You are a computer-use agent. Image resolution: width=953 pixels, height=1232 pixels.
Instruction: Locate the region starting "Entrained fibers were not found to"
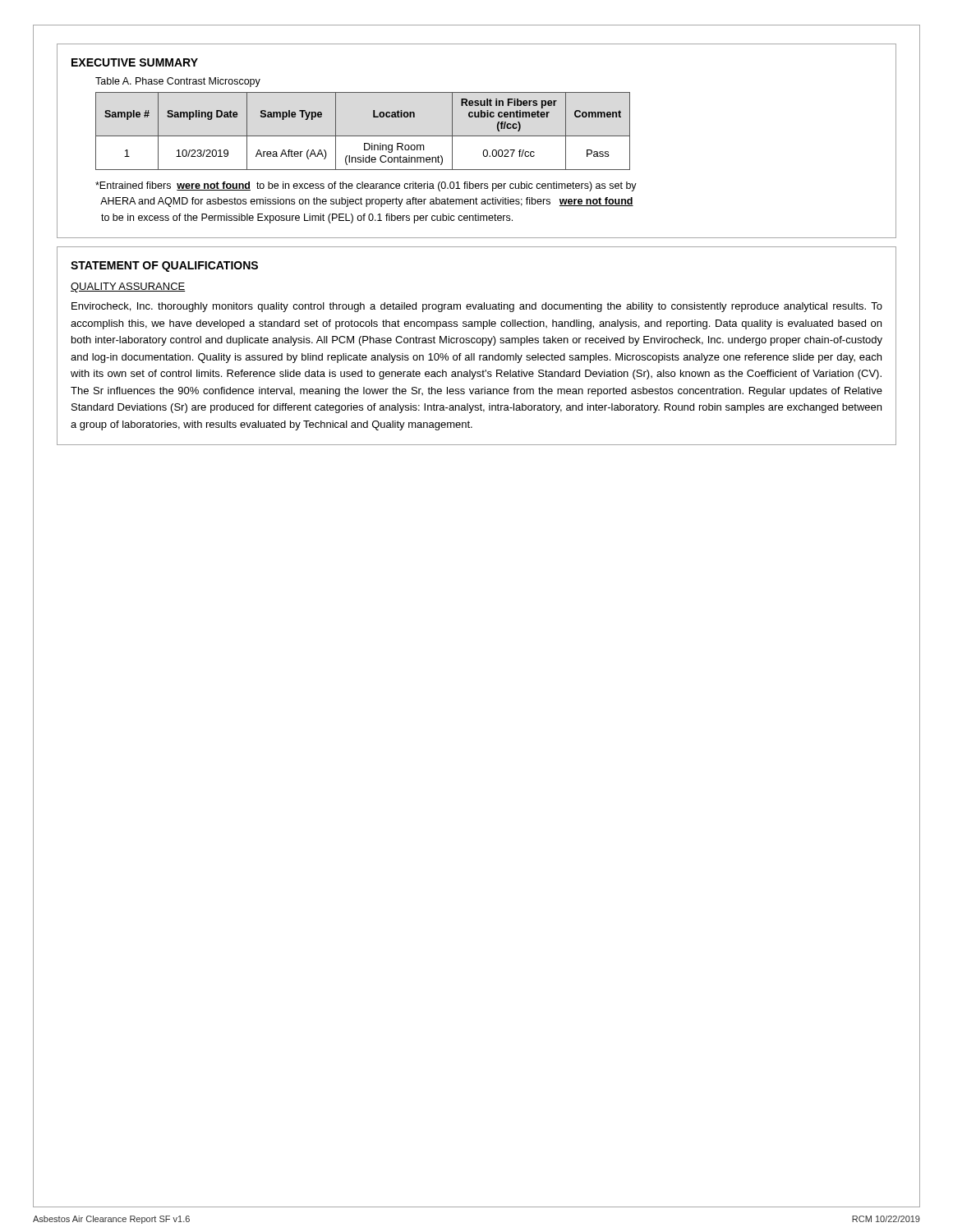[366, 202]
